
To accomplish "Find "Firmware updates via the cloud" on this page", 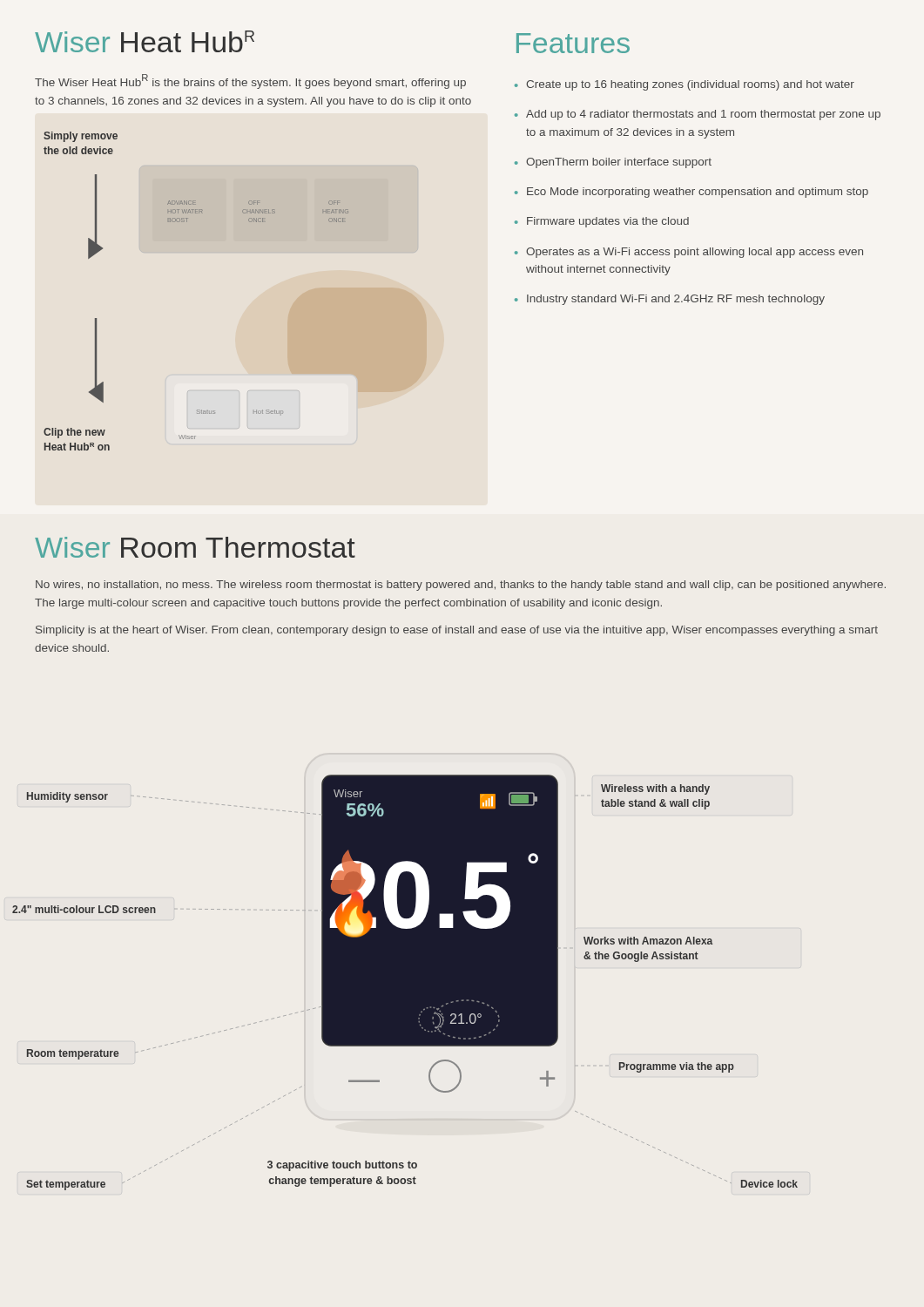I will click(608, 221).
